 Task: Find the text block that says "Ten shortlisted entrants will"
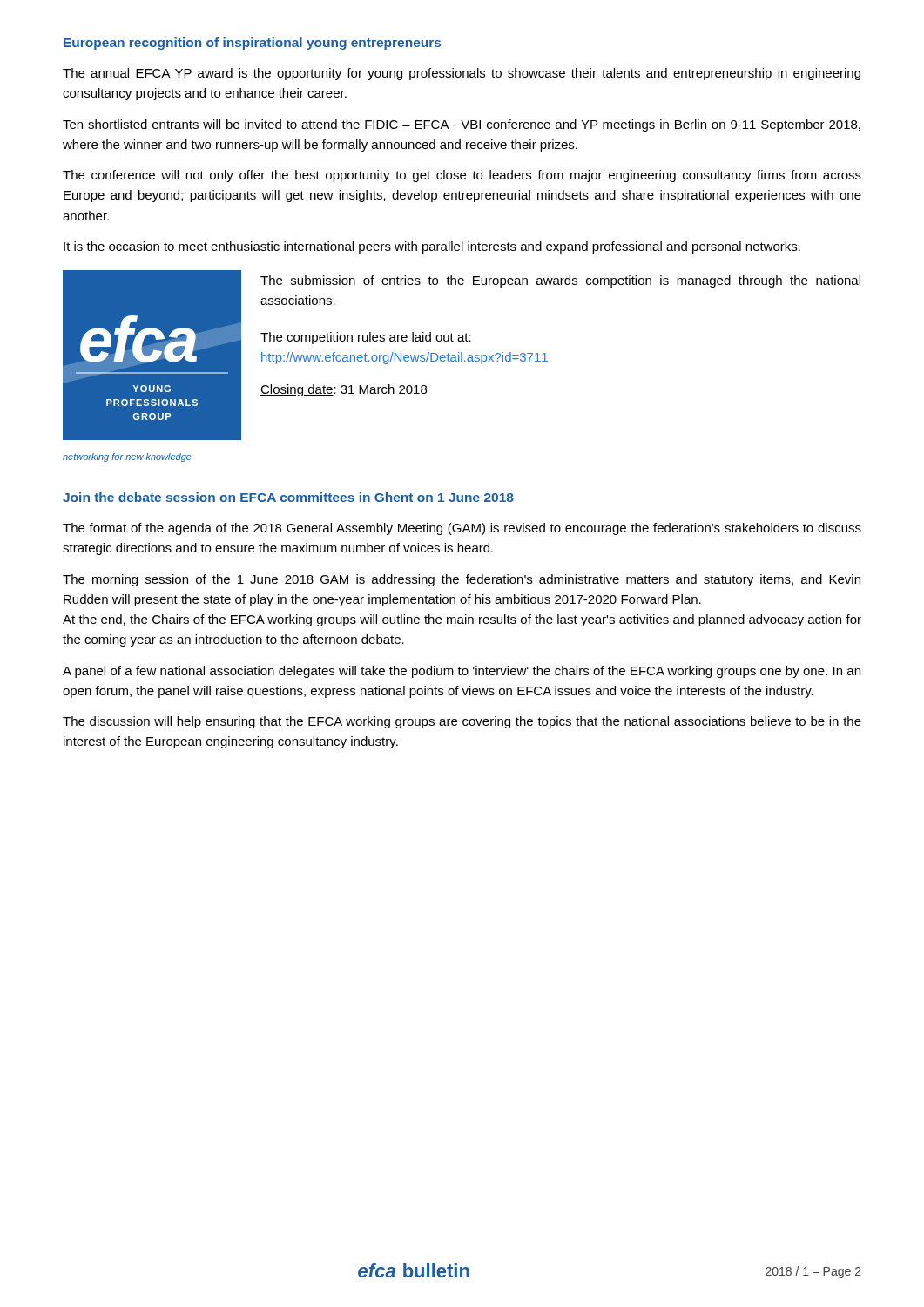pyautogui.click(x=462, y=134)
